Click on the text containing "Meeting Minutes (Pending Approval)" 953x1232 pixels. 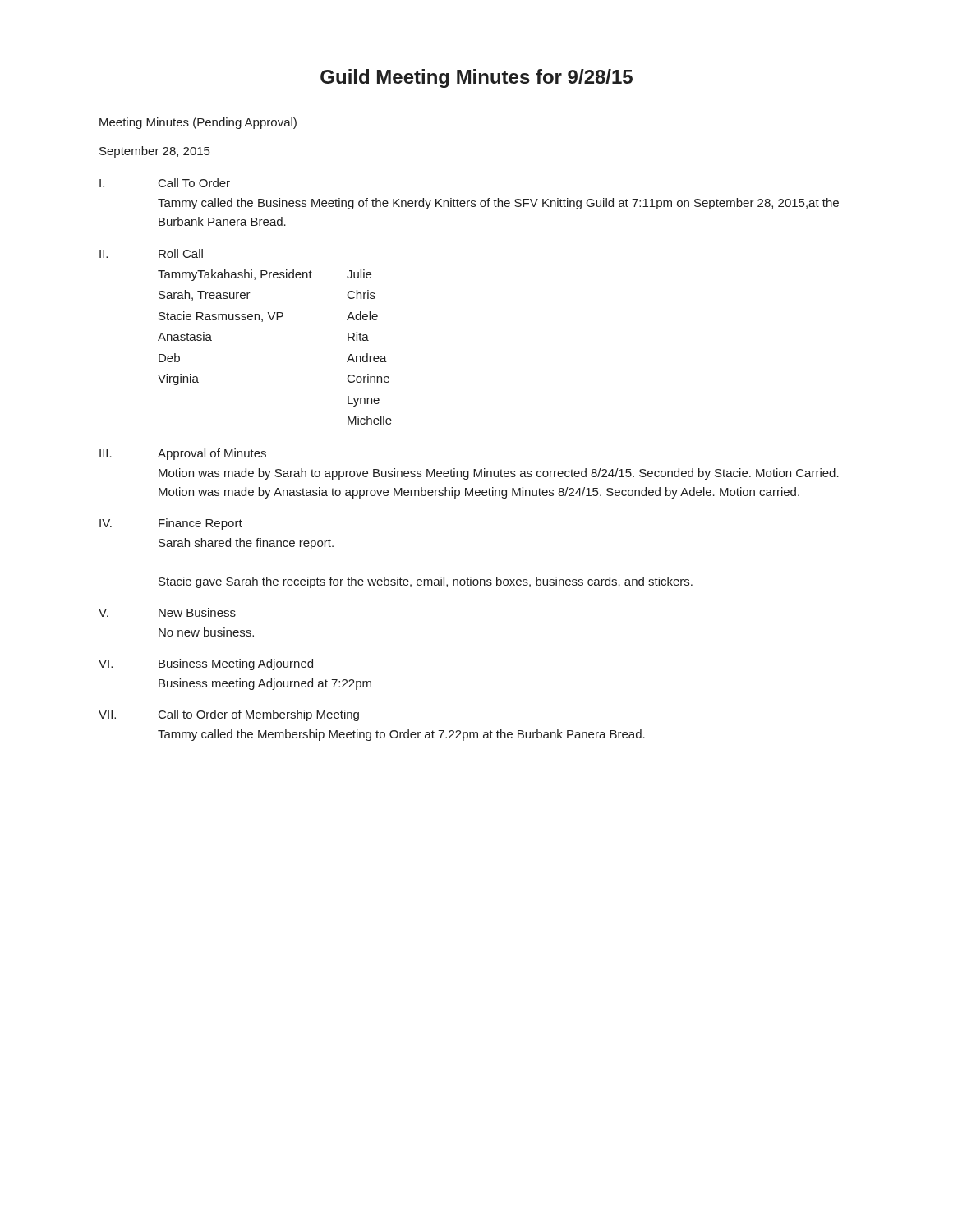pos(198,122)
